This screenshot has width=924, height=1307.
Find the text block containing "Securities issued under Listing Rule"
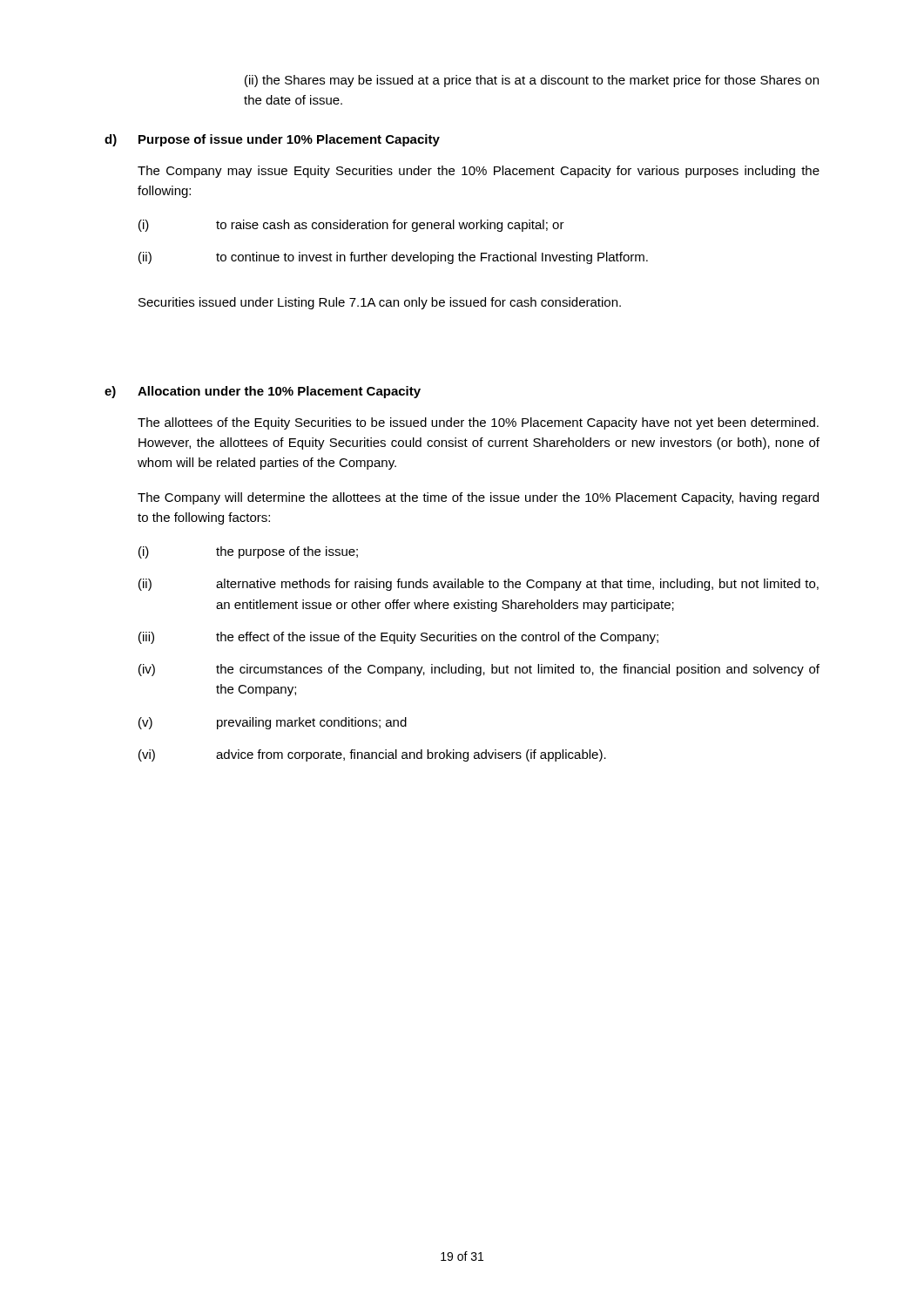click(x=380, y=301)
